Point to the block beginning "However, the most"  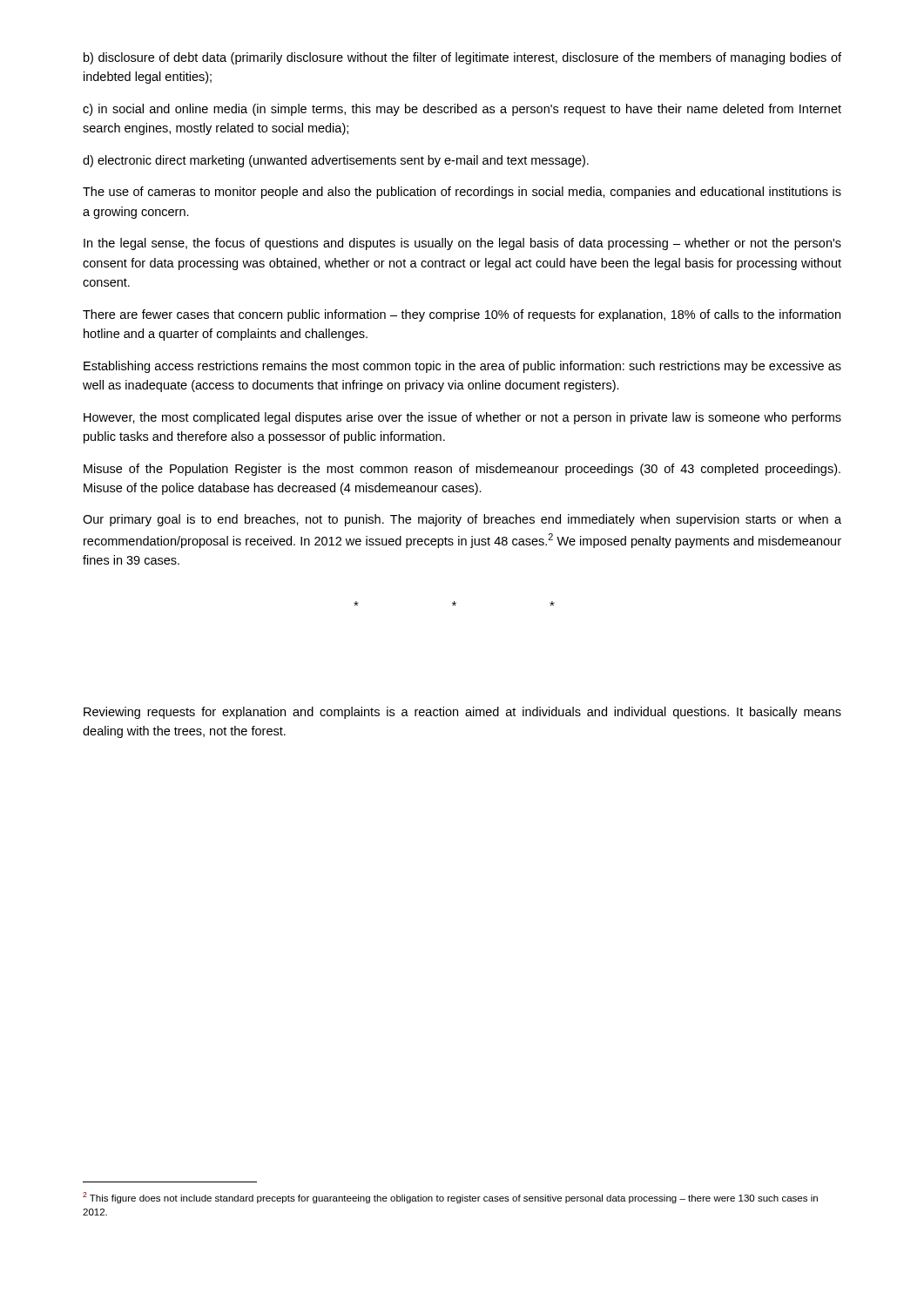coord(462,427)
